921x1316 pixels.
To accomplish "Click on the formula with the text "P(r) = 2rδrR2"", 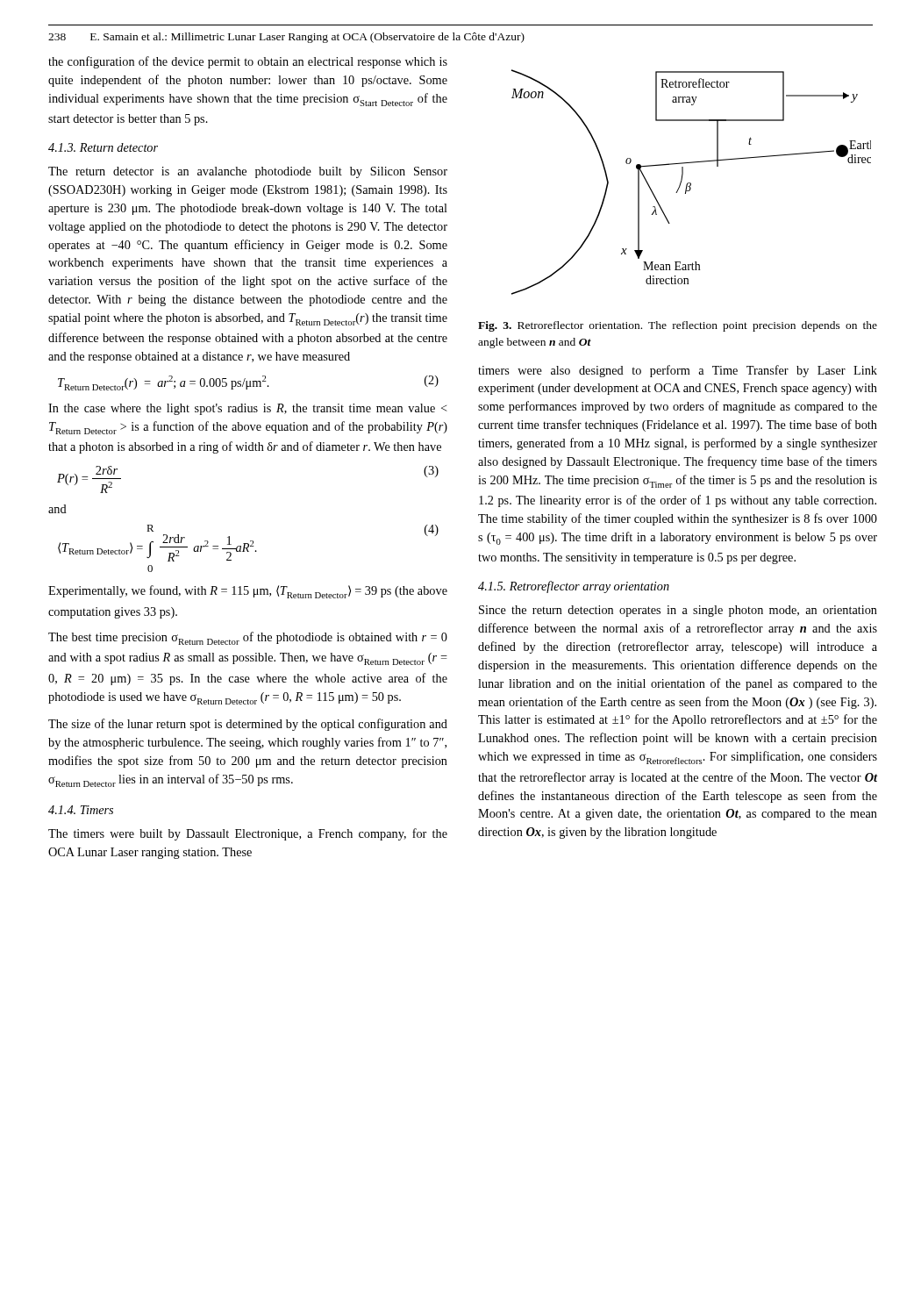I will point(73,478).
